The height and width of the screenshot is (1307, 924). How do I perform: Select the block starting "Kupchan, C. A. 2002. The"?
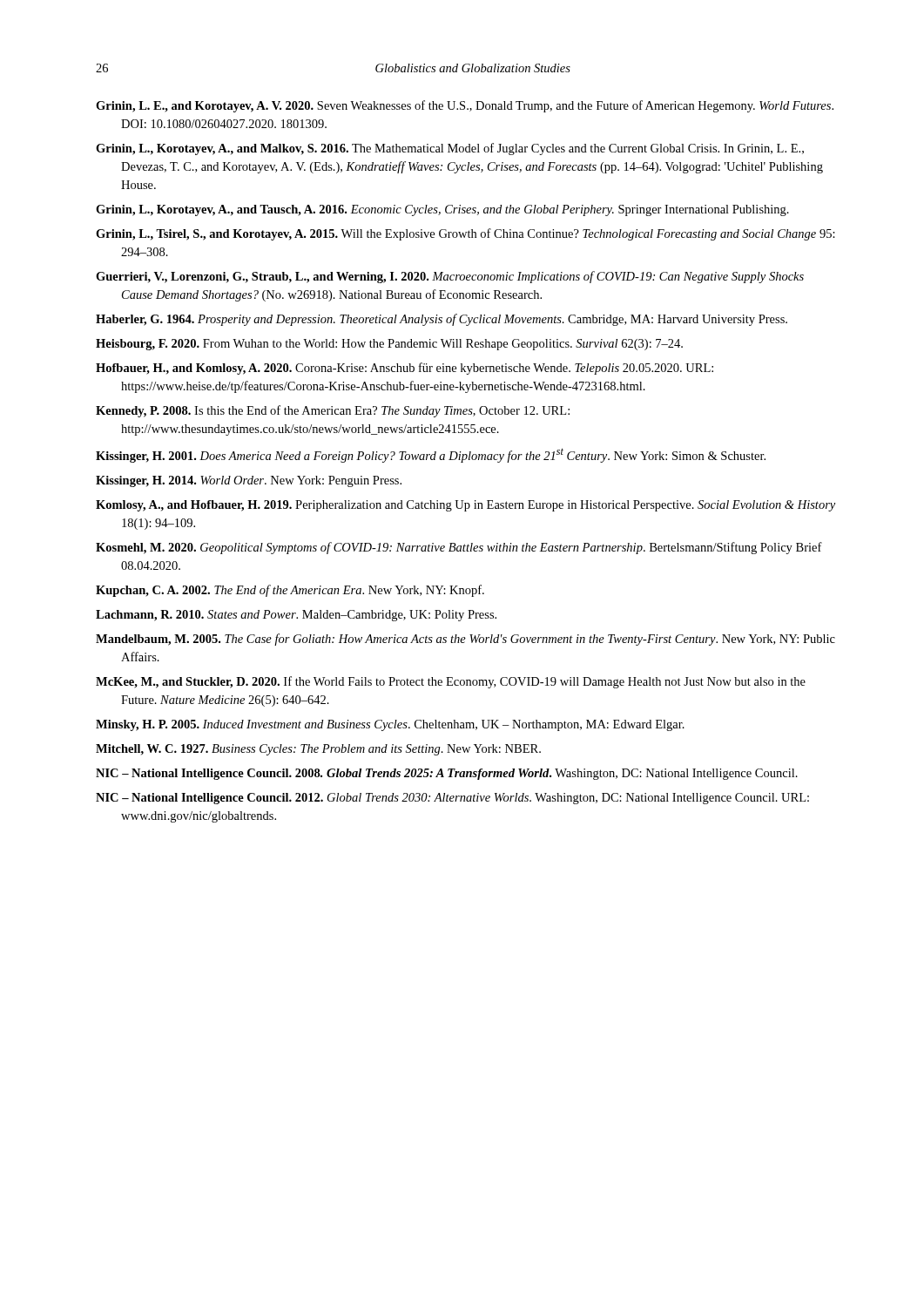click(x=290, y=590)
